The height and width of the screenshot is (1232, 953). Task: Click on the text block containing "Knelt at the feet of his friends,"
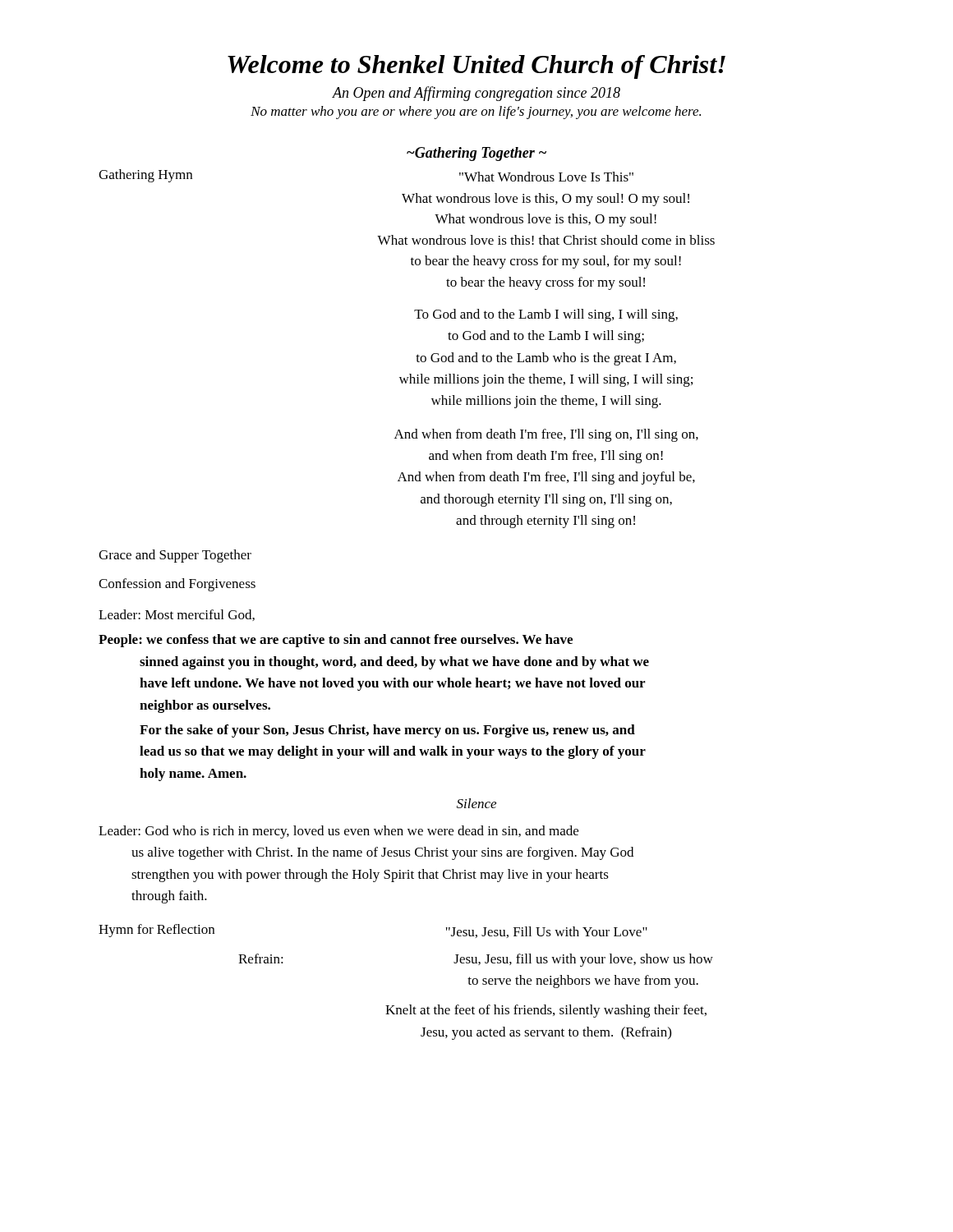coord(546,1021)
